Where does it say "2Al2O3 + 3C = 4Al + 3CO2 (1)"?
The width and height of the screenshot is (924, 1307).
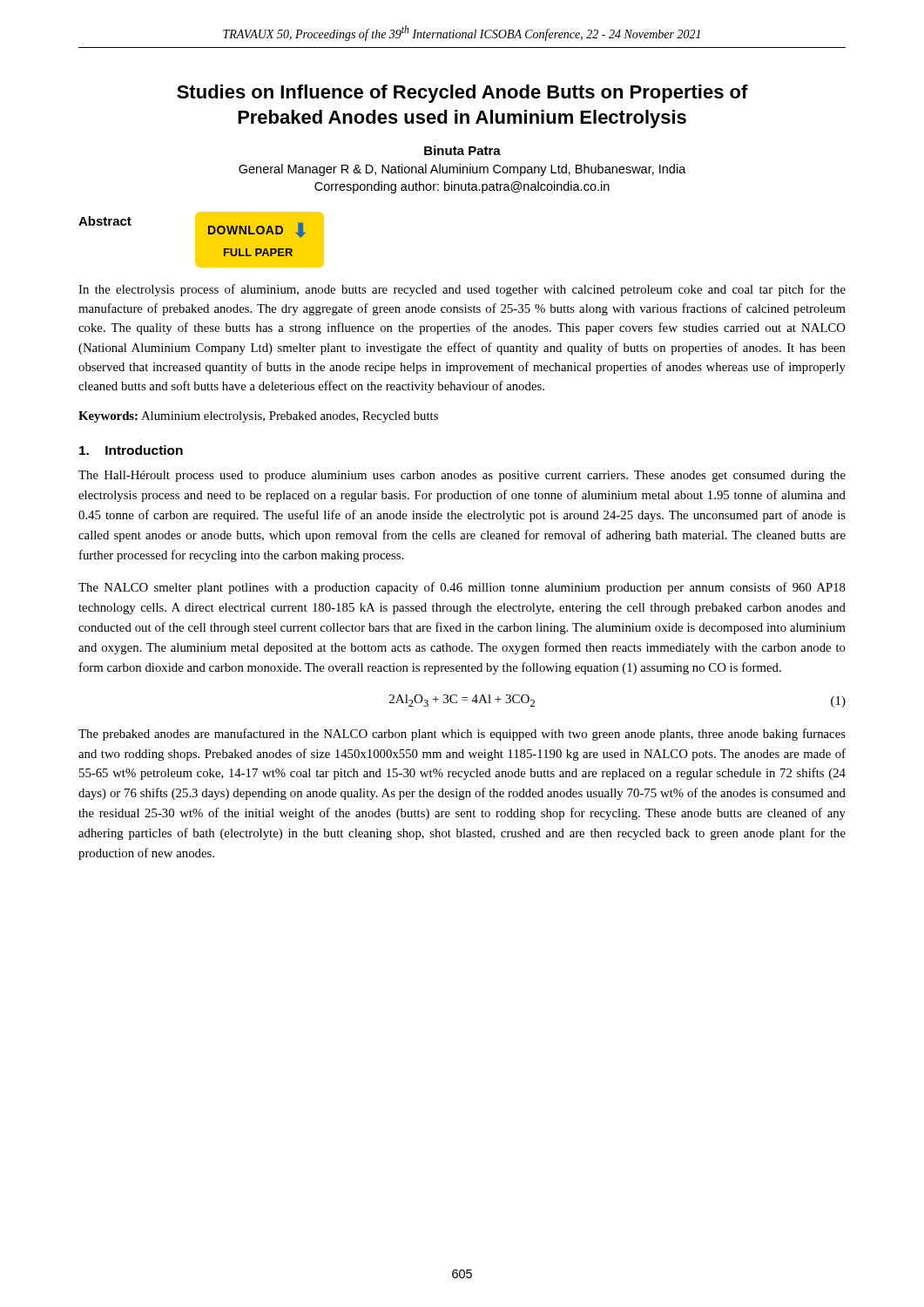click(452, 701)
